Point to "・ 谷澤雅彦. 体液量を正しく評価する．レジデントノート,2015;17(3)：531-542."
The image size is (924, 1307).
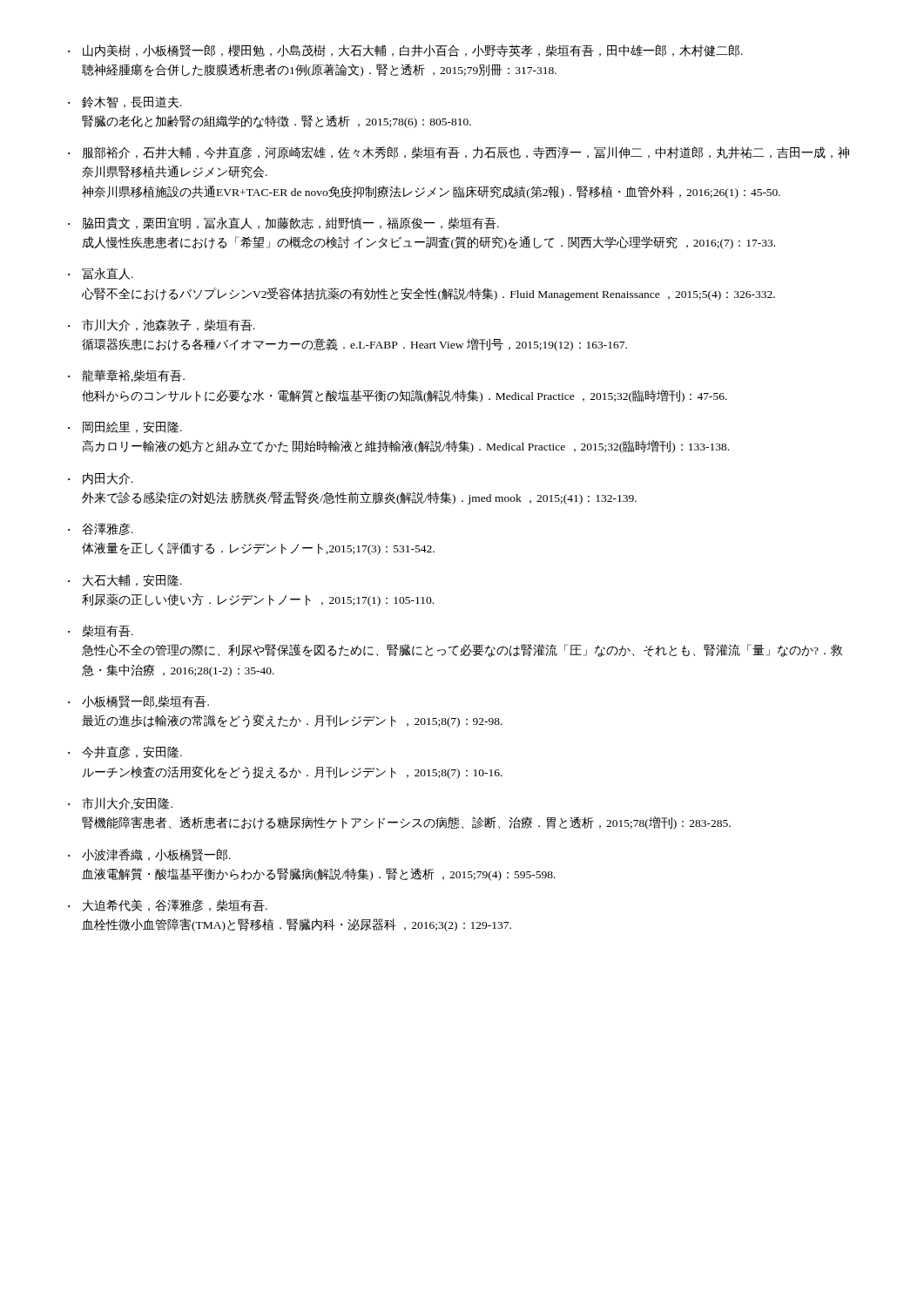[101, 529]
